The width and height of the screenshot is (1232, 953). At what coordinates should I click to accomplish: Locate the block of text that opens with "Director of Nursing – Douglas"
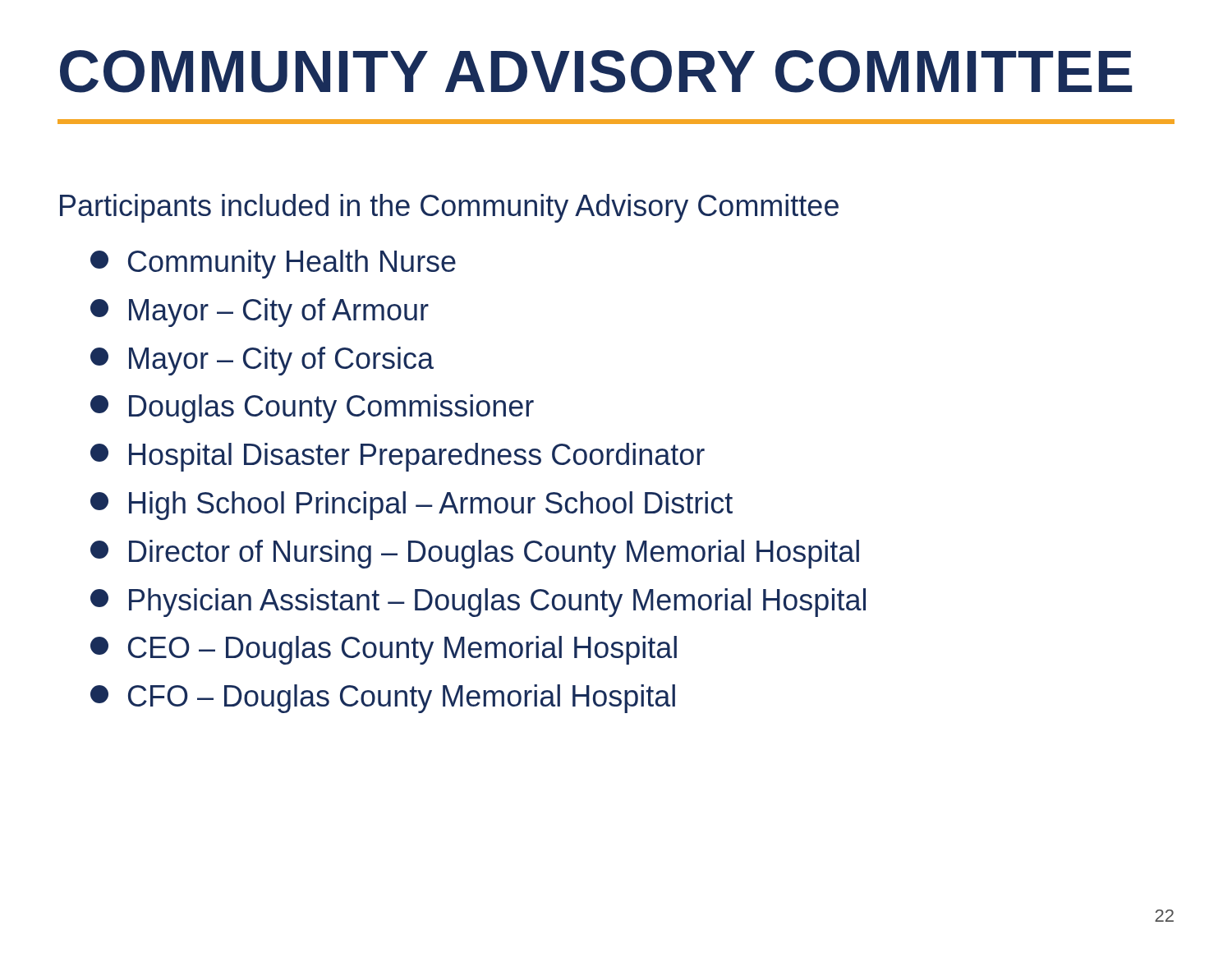476,552
